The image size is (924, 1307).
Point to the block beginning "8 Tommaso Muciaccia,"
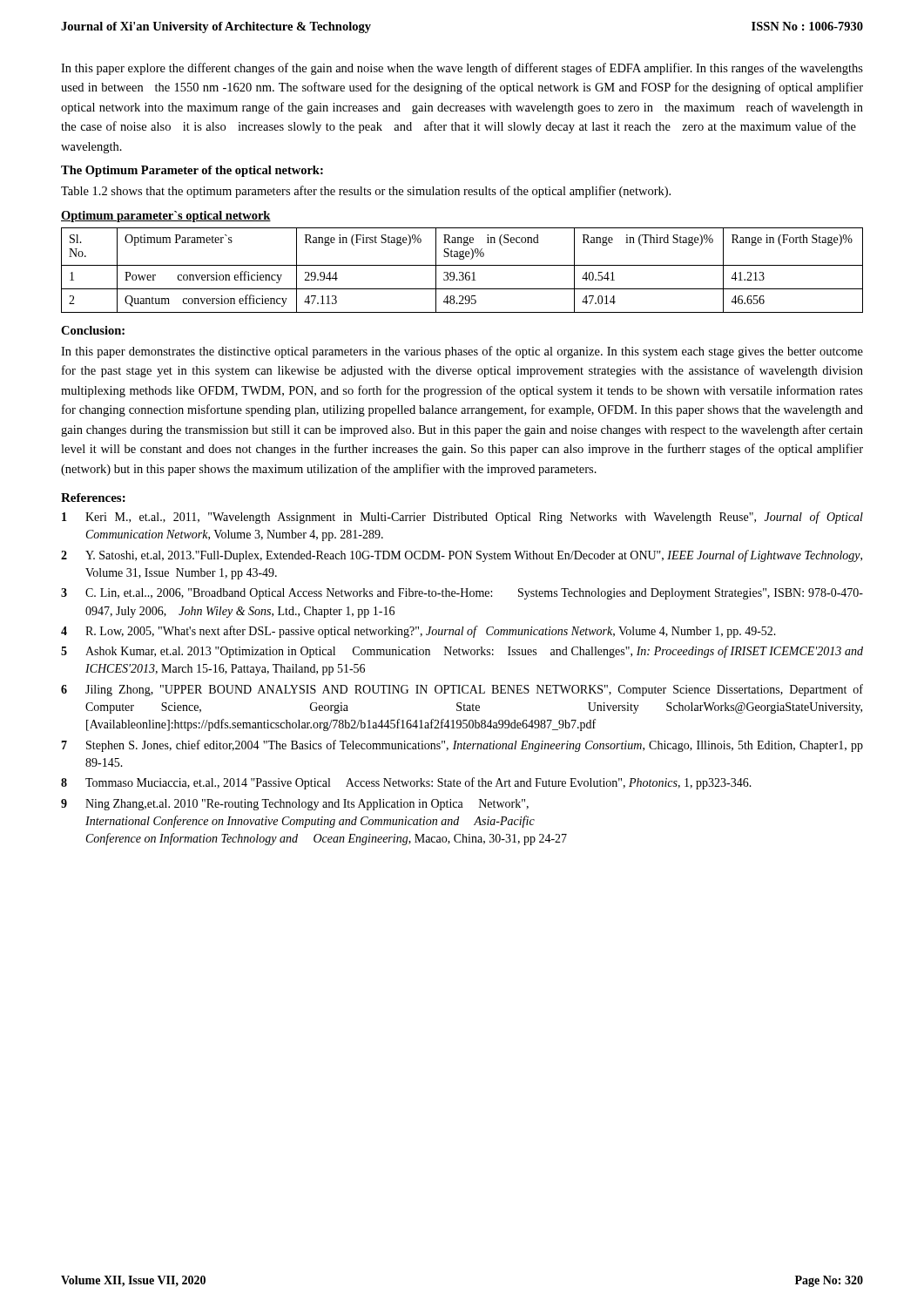point(462,784)
